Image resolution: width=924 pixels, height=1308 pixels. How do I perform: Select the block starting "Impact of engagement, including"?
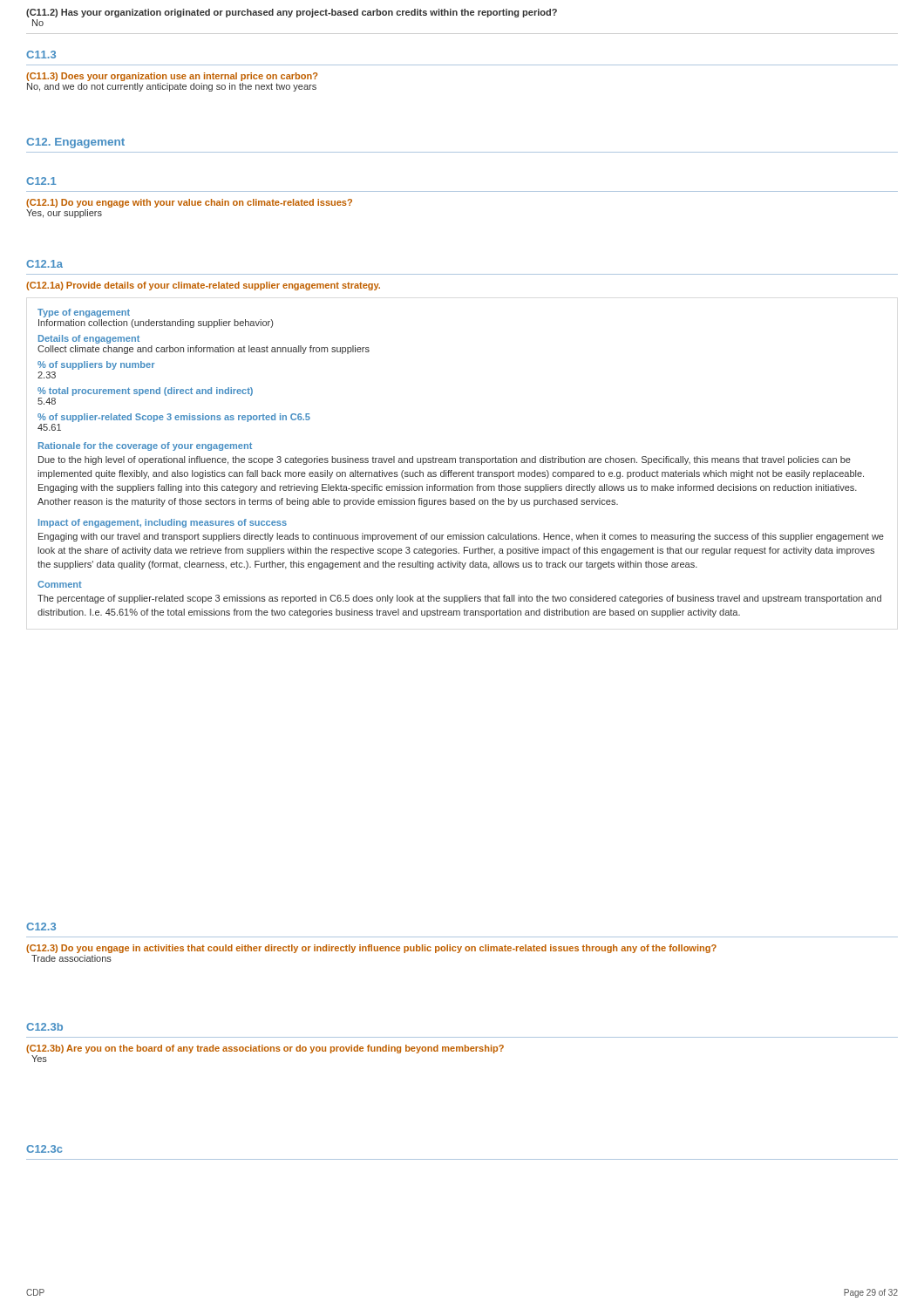(x=461, y=543)
